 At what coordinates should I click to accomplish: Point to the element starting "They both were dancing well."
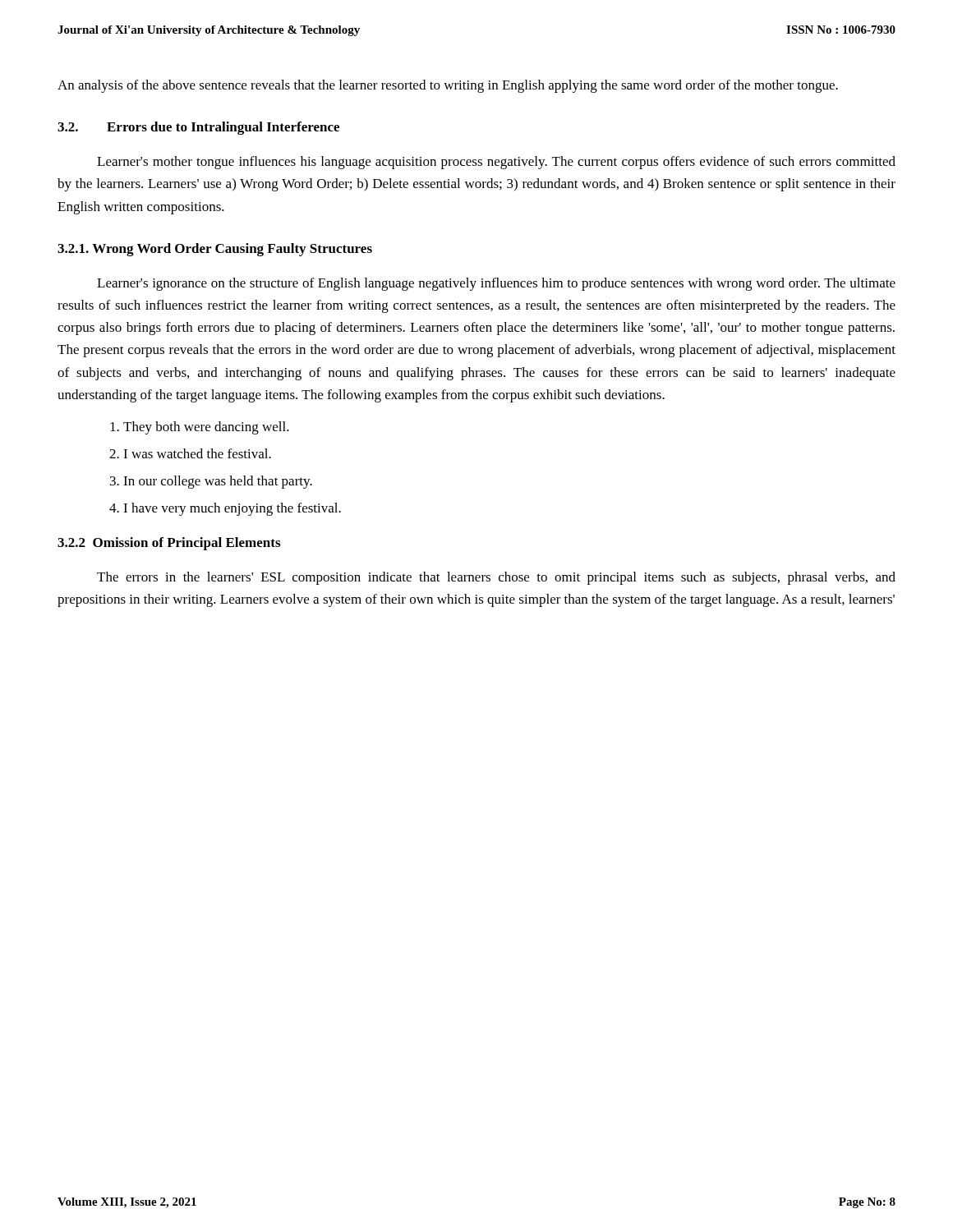click(x=206, y=427)
